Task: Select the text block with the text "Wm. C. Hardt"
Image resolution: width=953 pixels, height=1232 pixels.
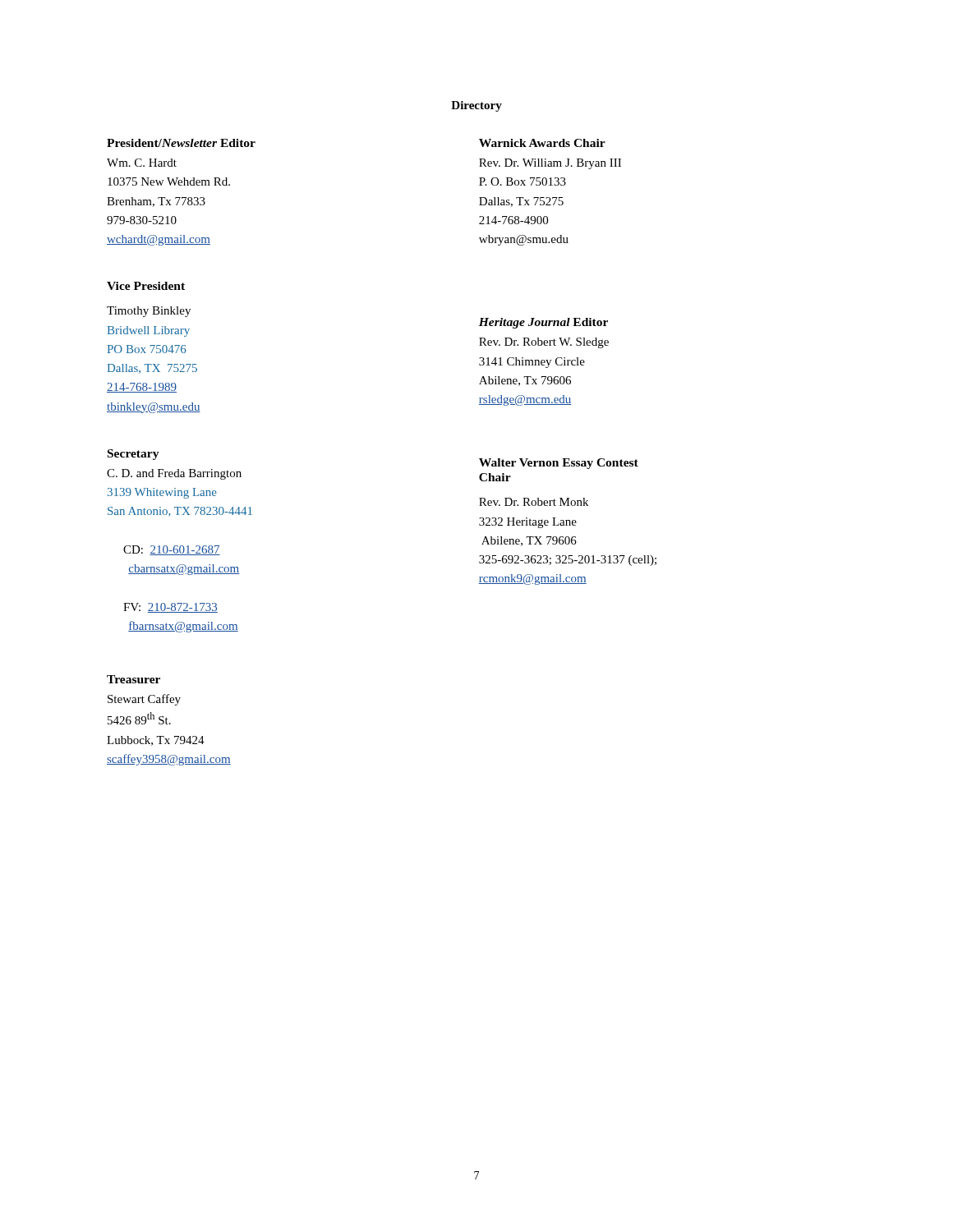Action: [x=169, y=201]
